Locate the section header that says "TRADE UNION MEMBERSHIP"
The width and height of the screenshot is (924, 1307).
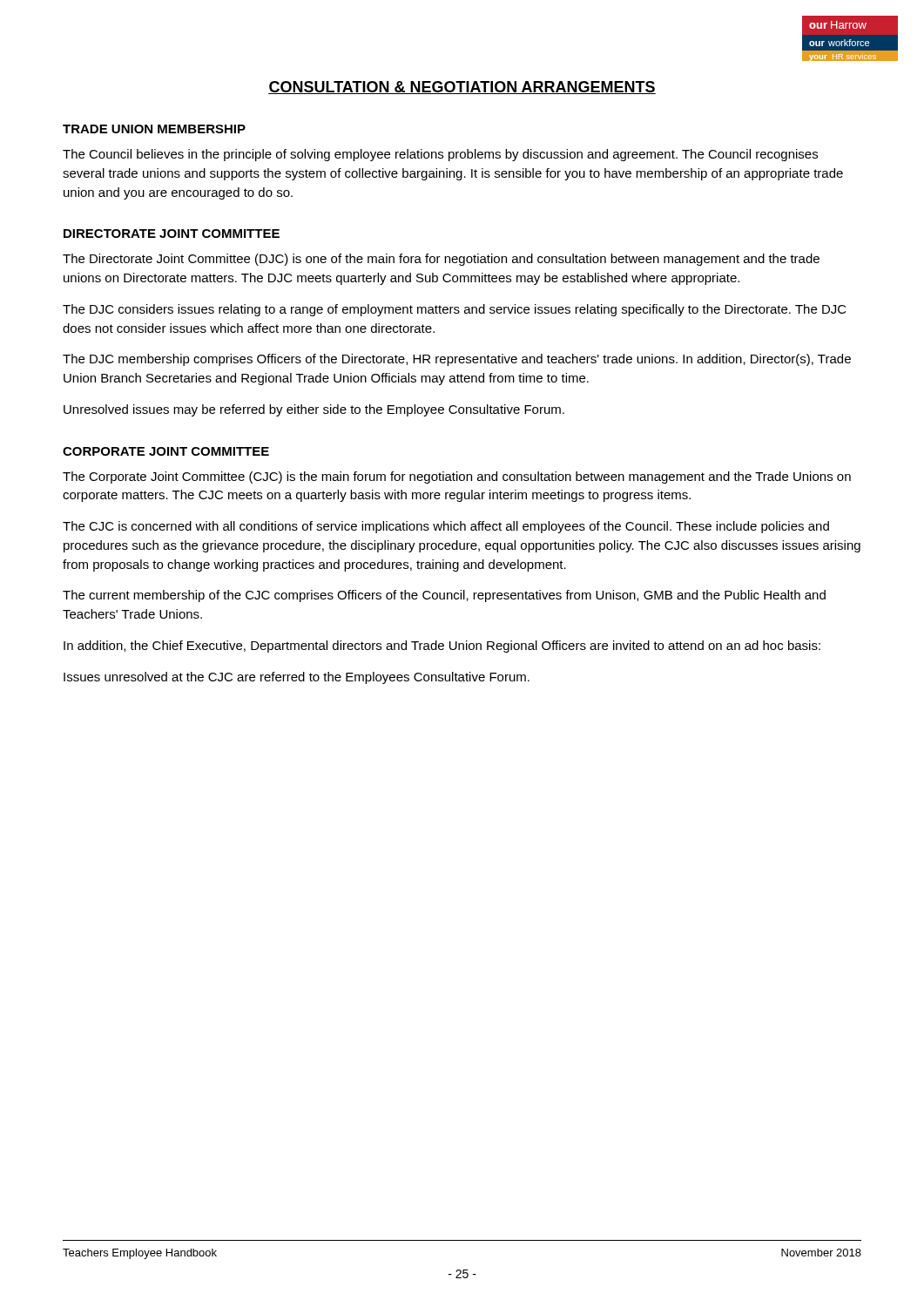154,129
